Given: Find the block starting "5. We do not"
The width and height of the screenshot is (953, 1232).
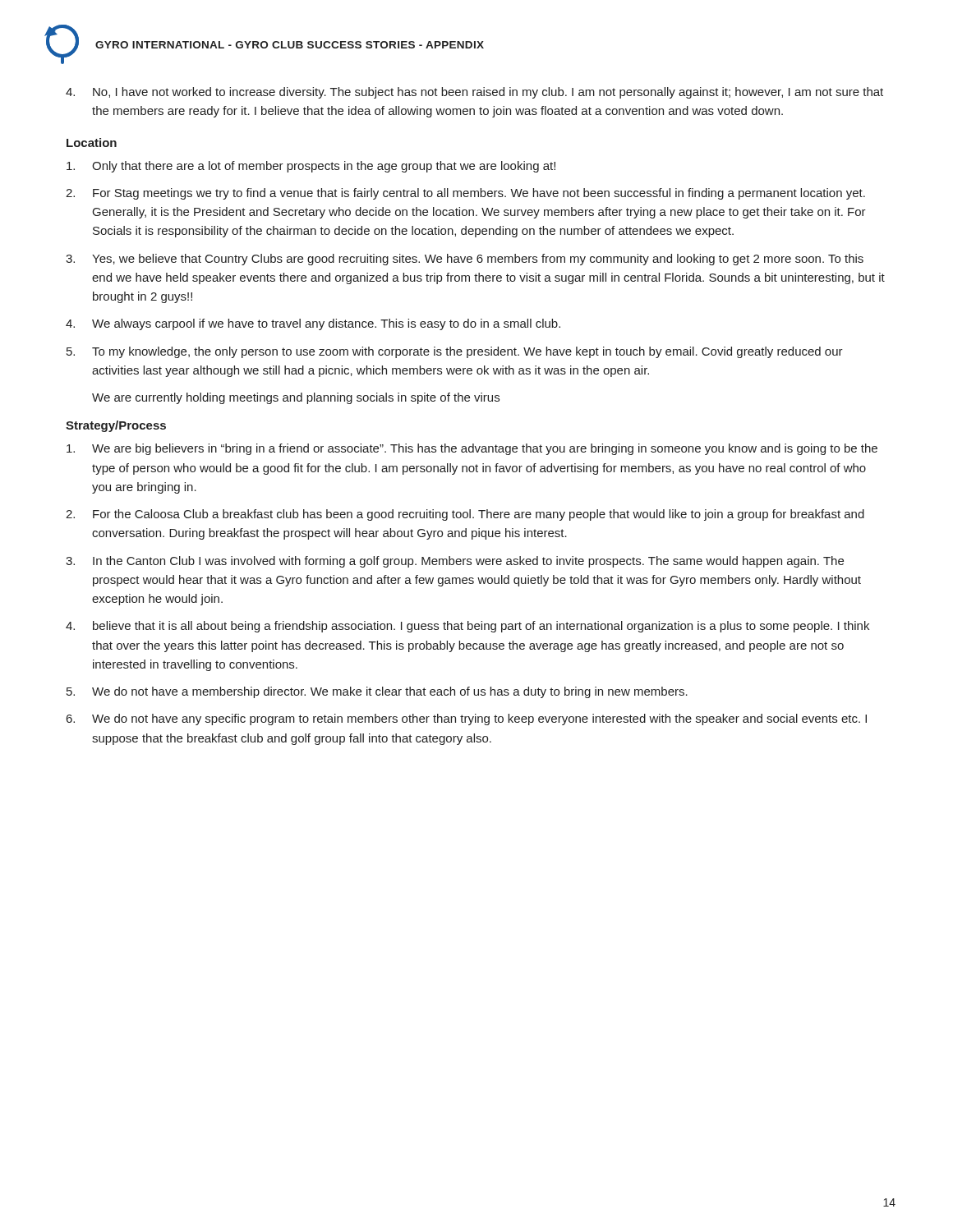Looking at the screenshot, I should [x=476, y=691].
